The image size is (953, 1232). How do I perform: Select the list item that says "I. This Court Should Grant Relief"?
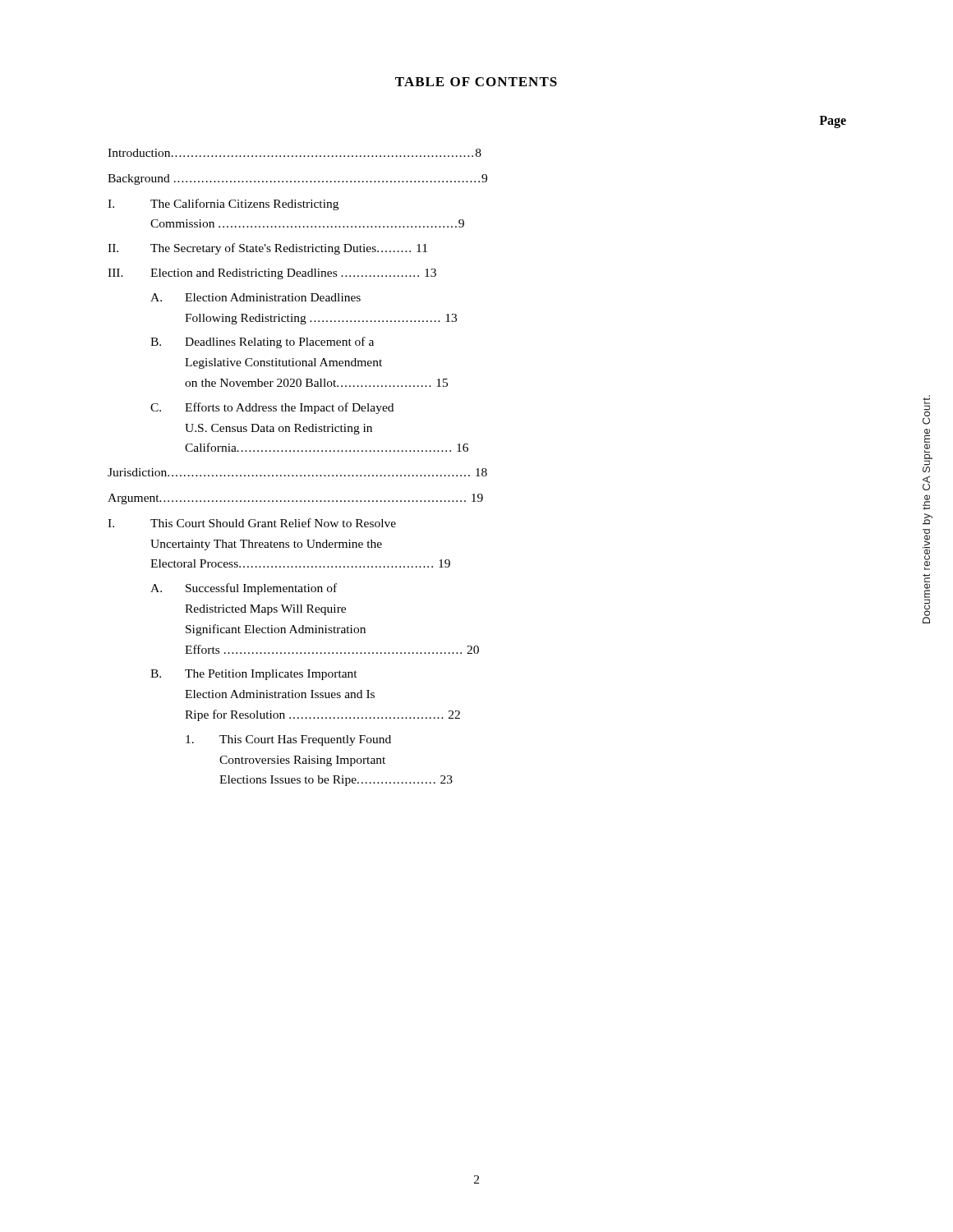(x=252, y=523)
